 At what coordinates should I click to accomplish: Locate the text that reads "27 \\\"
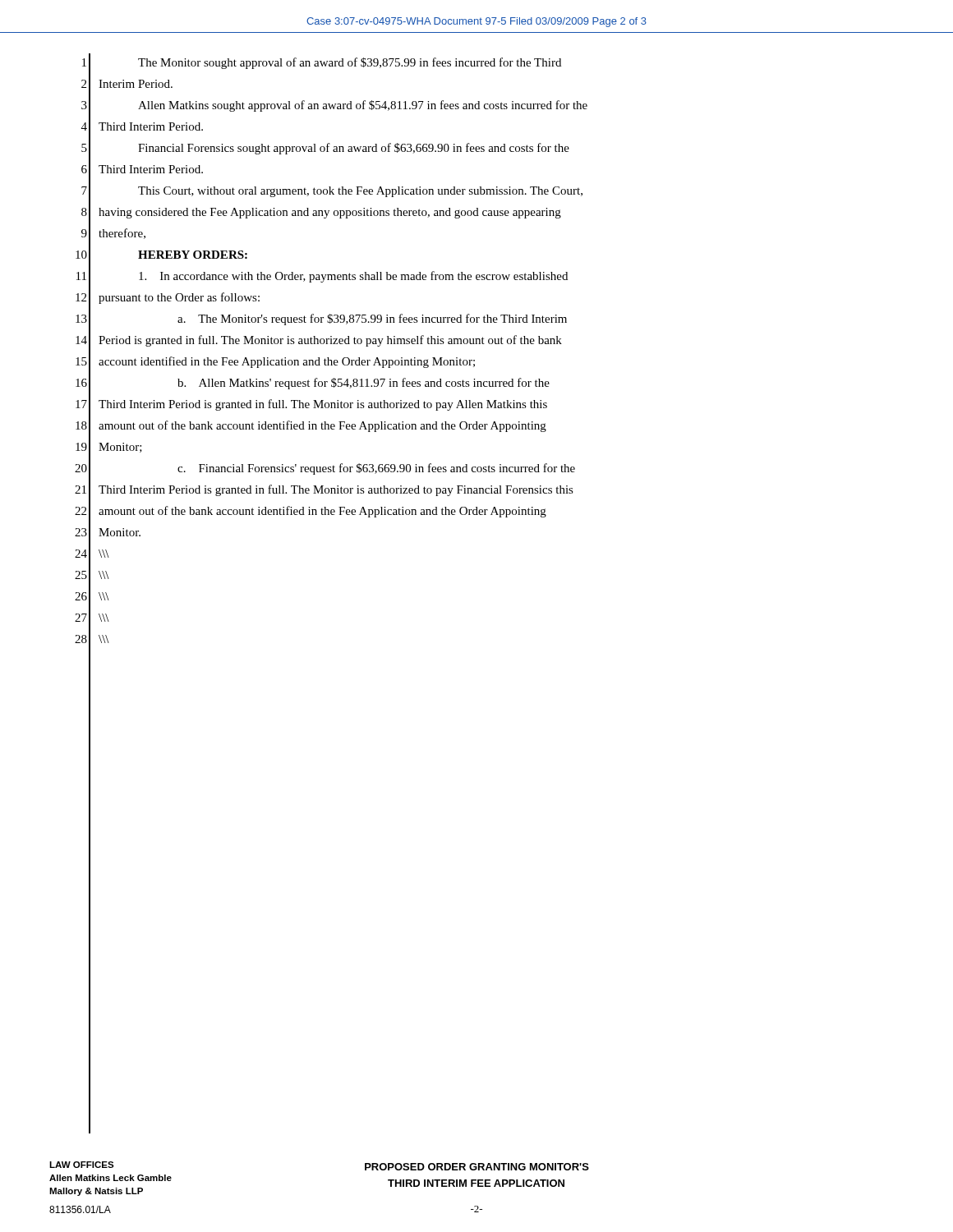click(x=92, y=618)
